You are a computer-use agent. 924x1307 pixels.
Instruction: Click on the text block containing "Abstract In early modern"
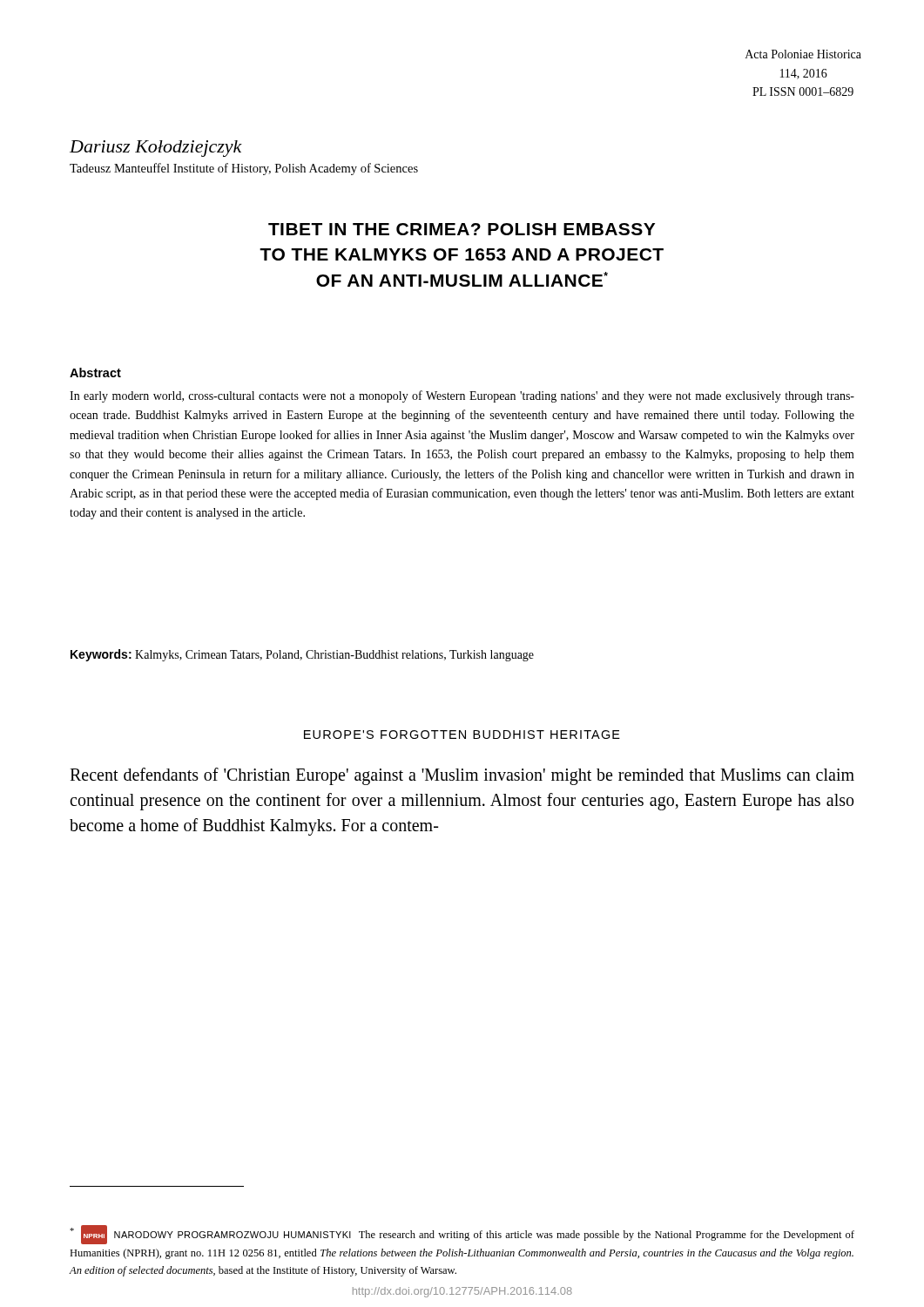[x=462, y=445]
